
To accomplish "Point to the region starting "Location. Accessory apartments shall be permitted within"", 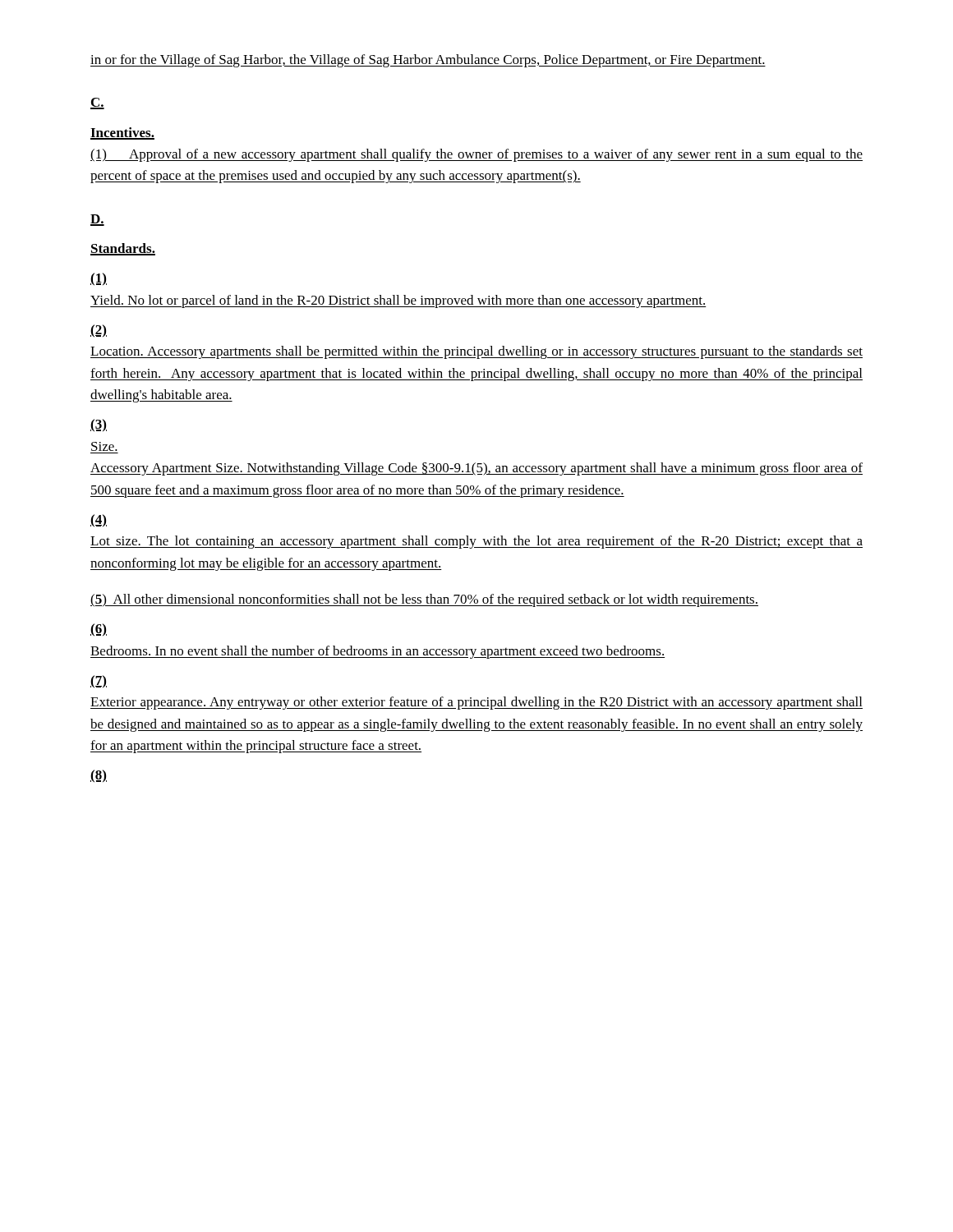I will 476,373.
